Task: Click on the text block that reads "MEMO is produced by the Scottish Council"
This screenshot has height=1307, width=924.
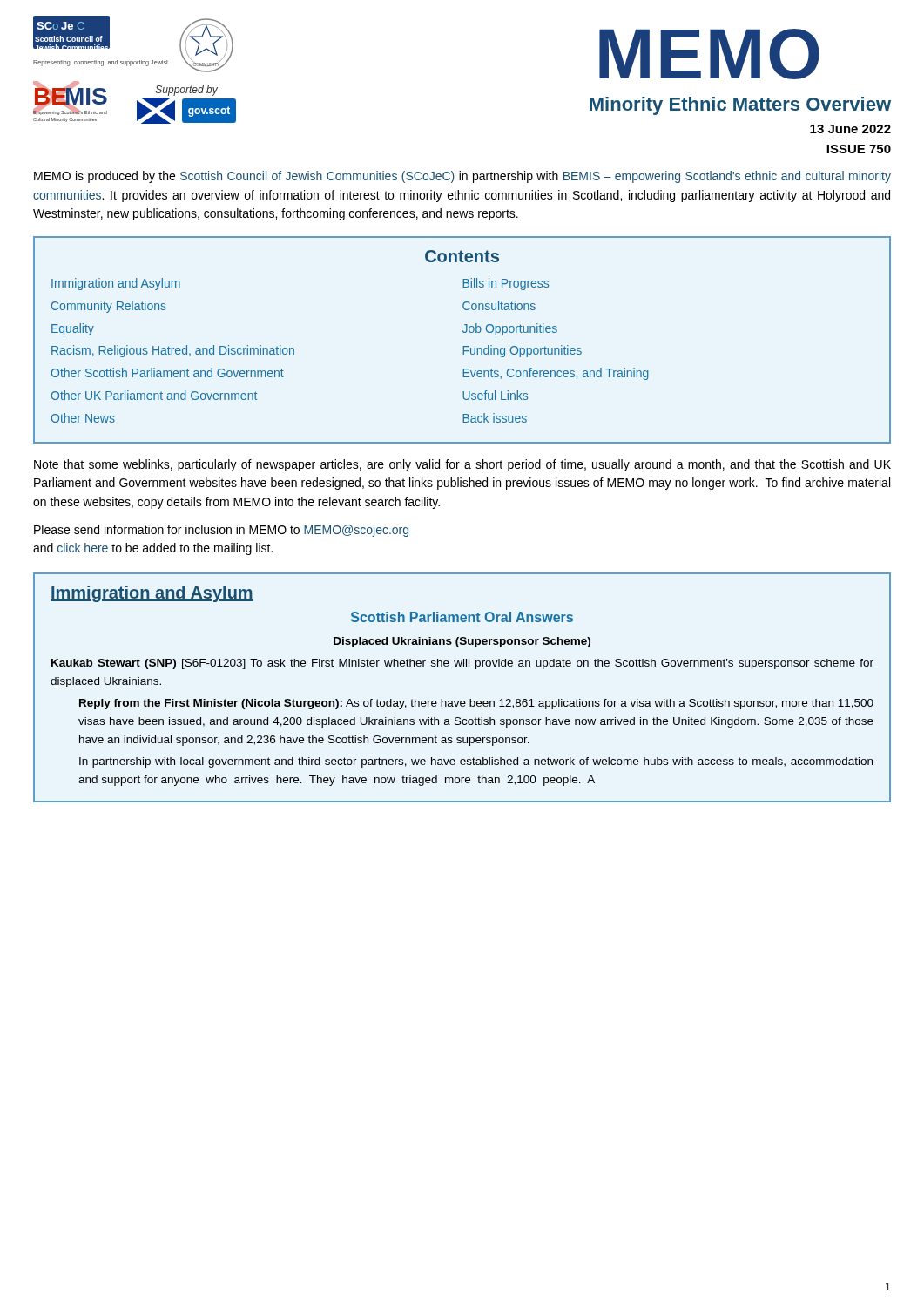Action: tap(462, 195)
